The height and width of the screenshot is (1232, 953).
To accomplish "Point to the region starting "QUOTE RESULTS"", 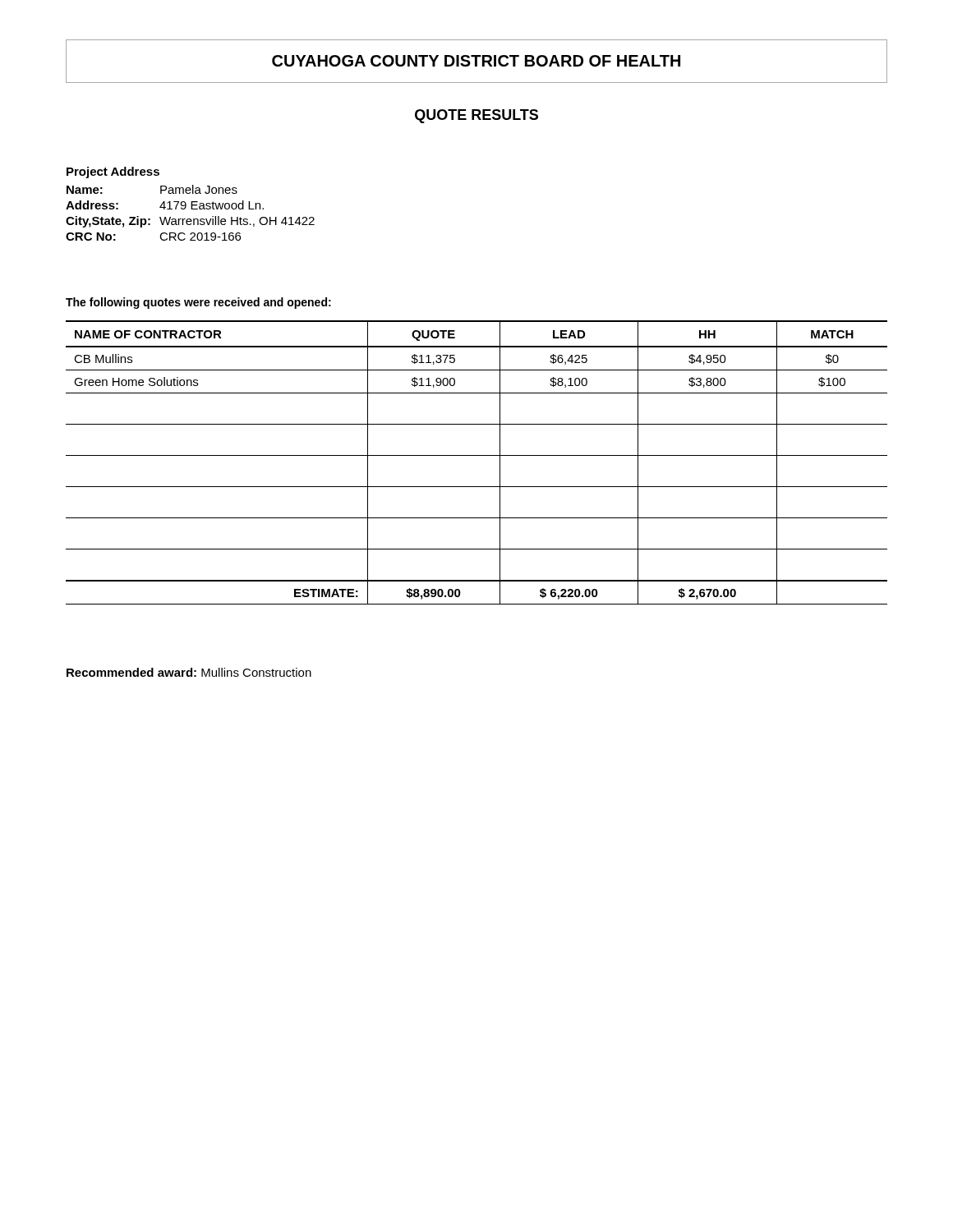I will pos(476,115).
